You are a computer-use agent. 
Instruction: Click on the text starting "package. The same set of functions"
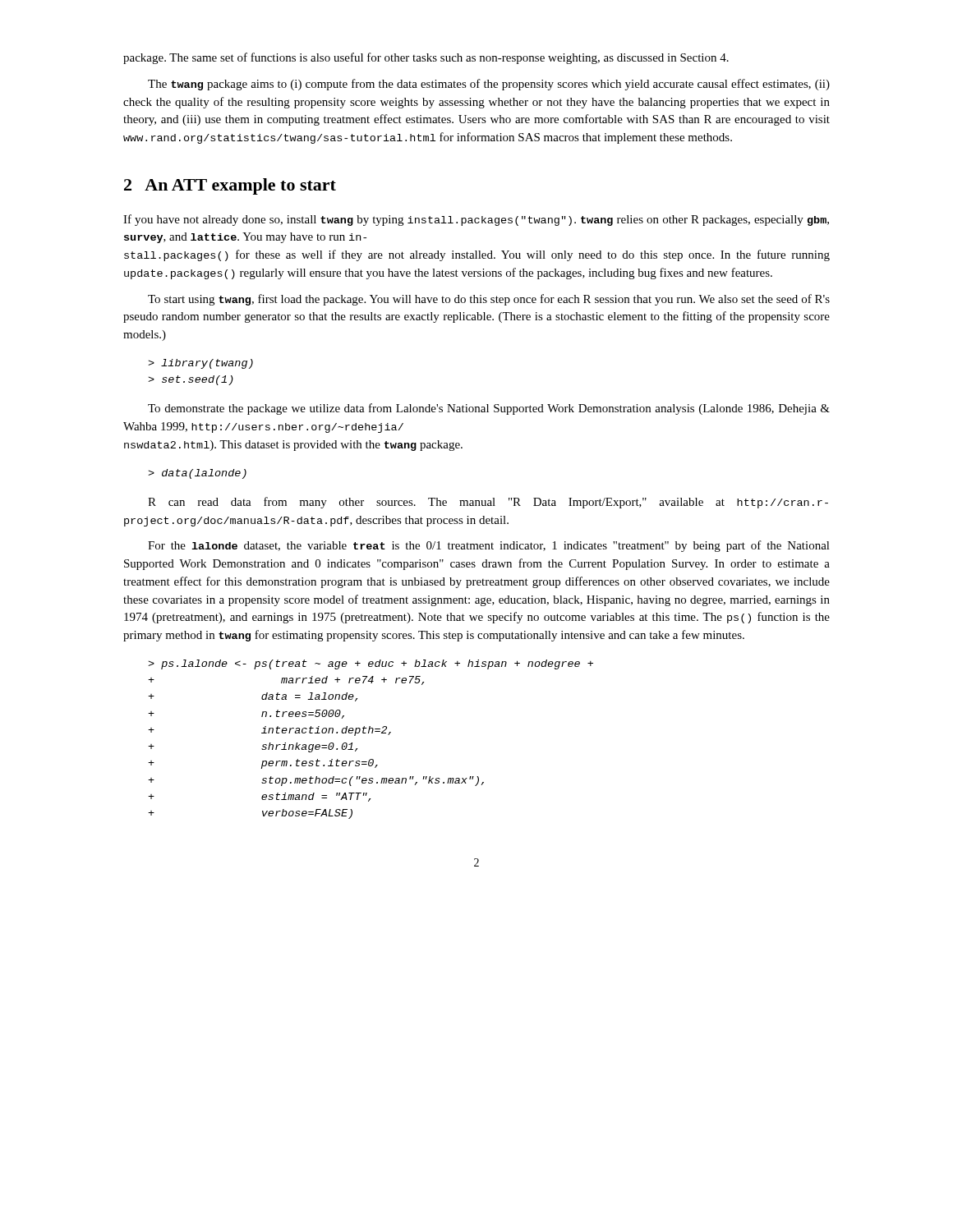[426, 57]
